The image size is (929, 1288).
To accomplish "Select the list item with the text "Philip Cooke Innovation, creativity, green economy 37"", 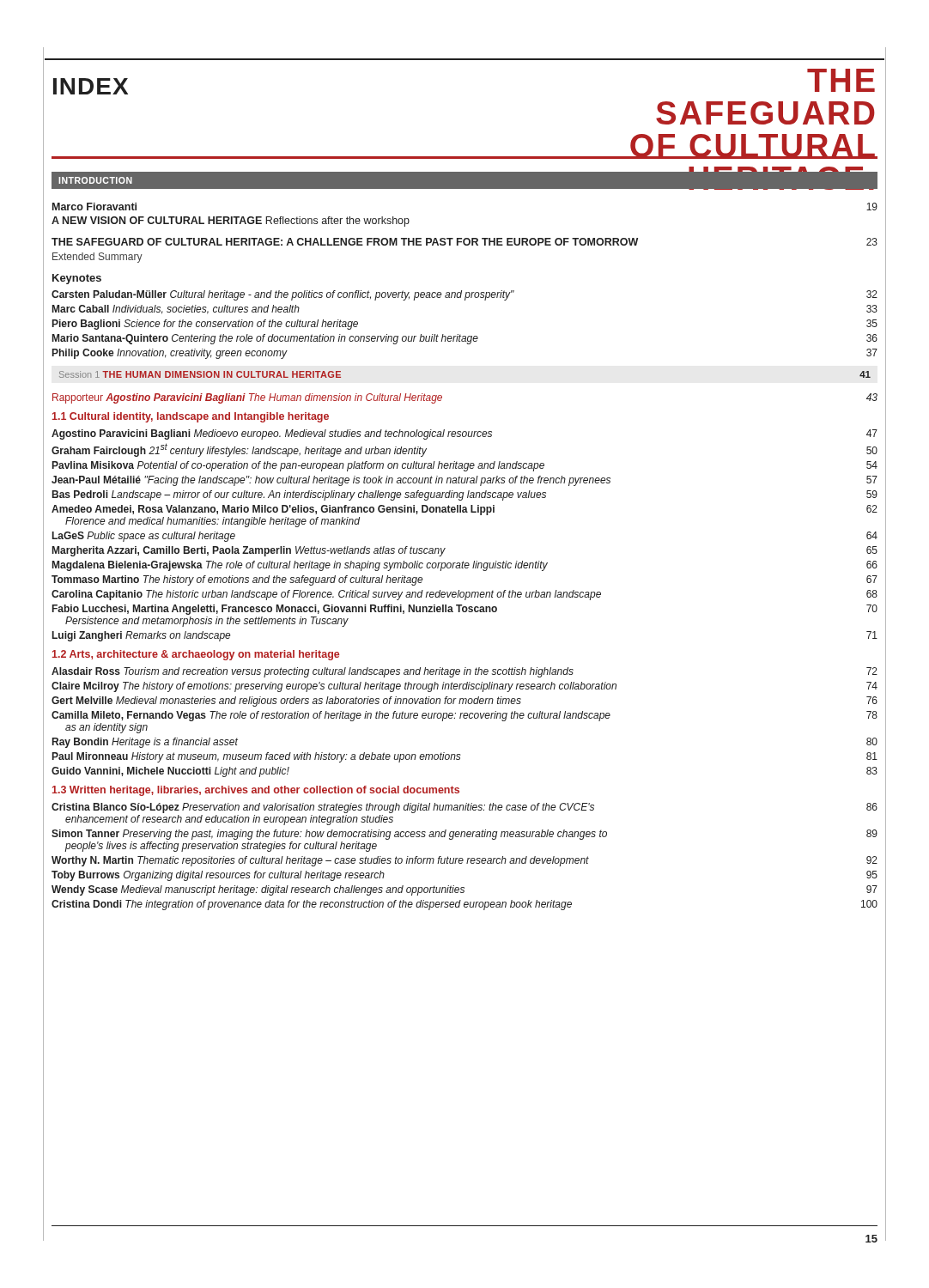I will (x=464, y=352).
